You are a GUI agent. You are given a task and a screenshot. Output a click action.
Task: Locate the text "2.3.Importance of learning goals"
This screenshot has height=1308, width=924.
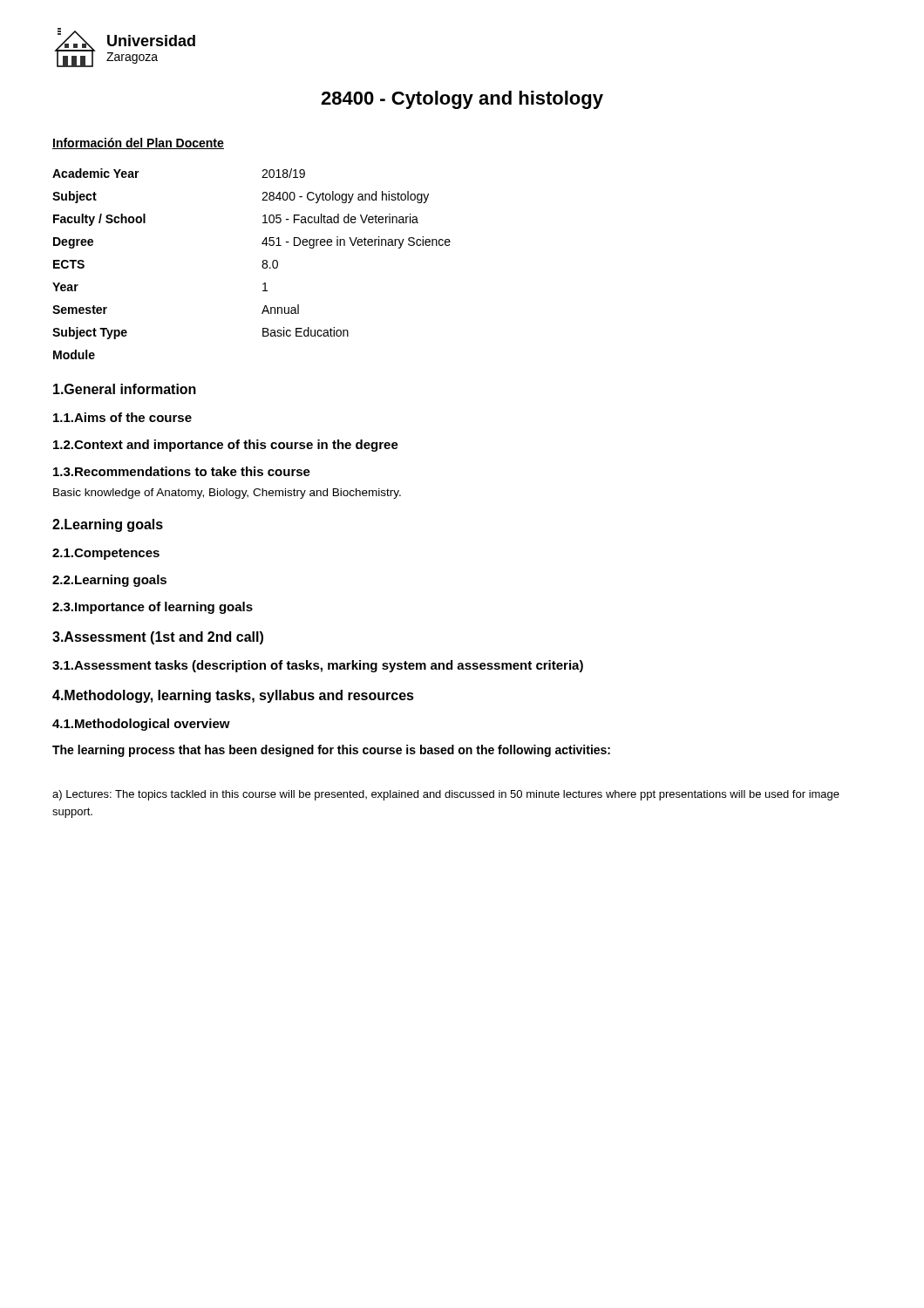tap(153, 607)
